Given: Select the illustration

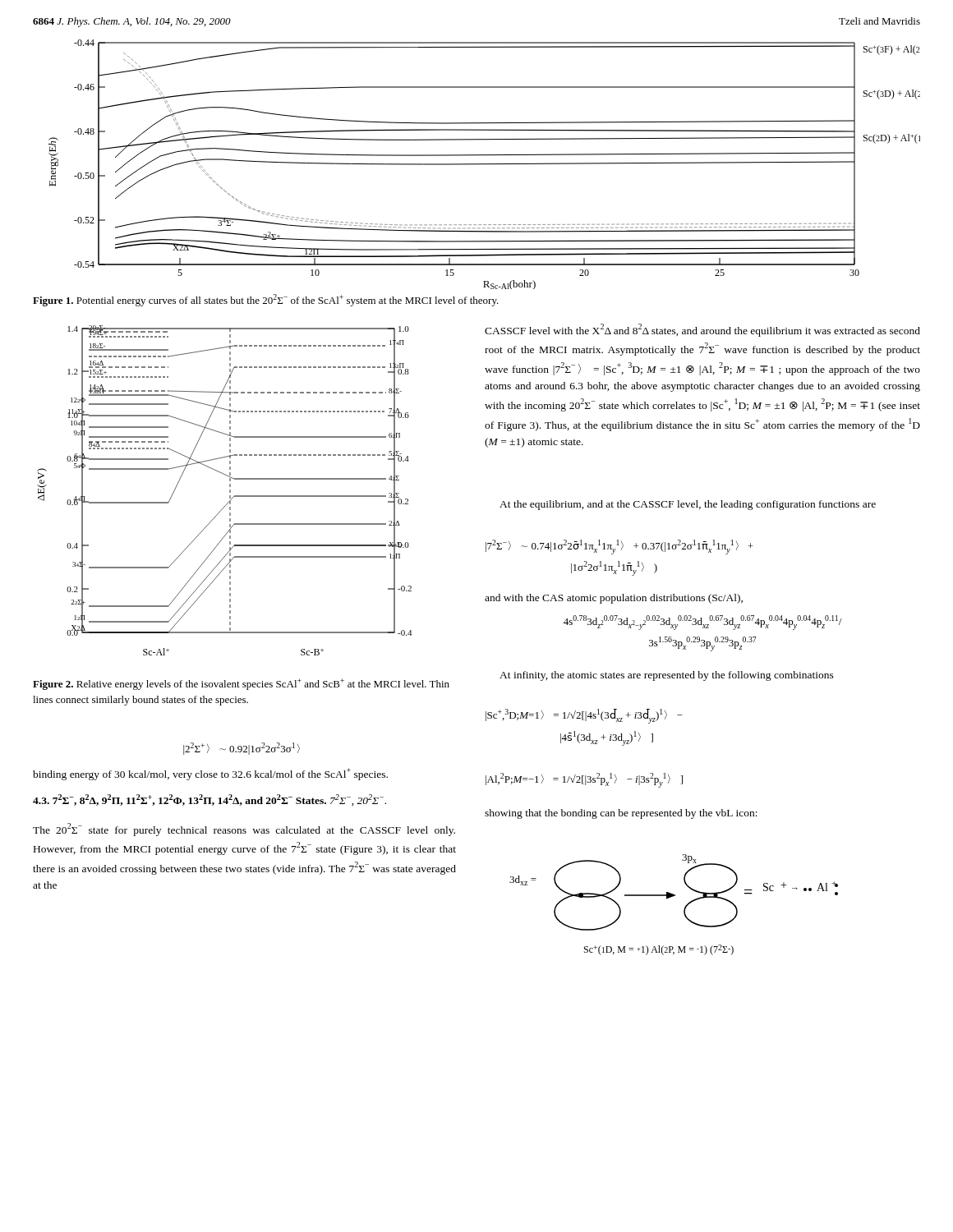Looking at the screenshot, I should 702,912.
